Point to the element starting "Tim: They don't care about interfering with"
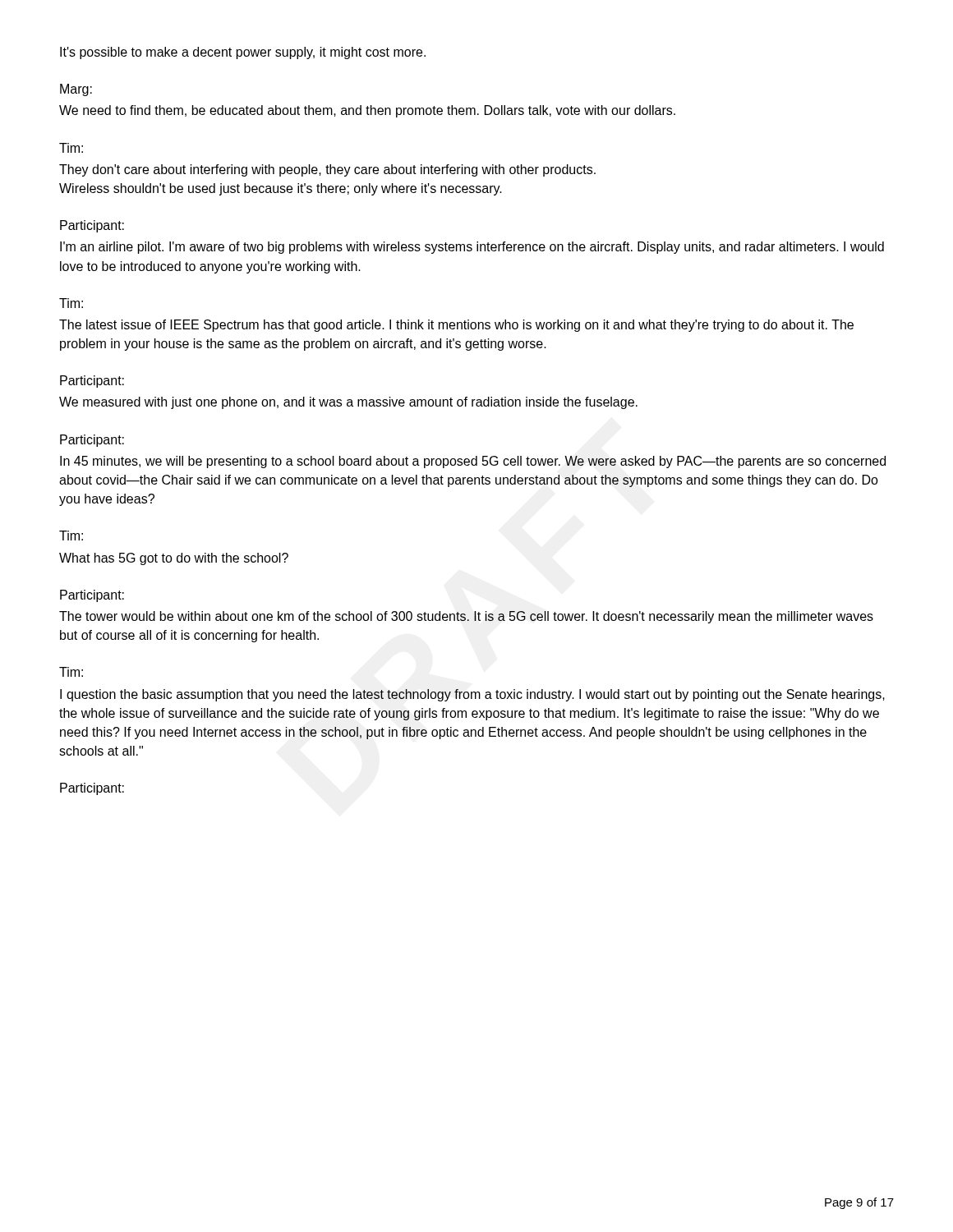 pos(476,167)
